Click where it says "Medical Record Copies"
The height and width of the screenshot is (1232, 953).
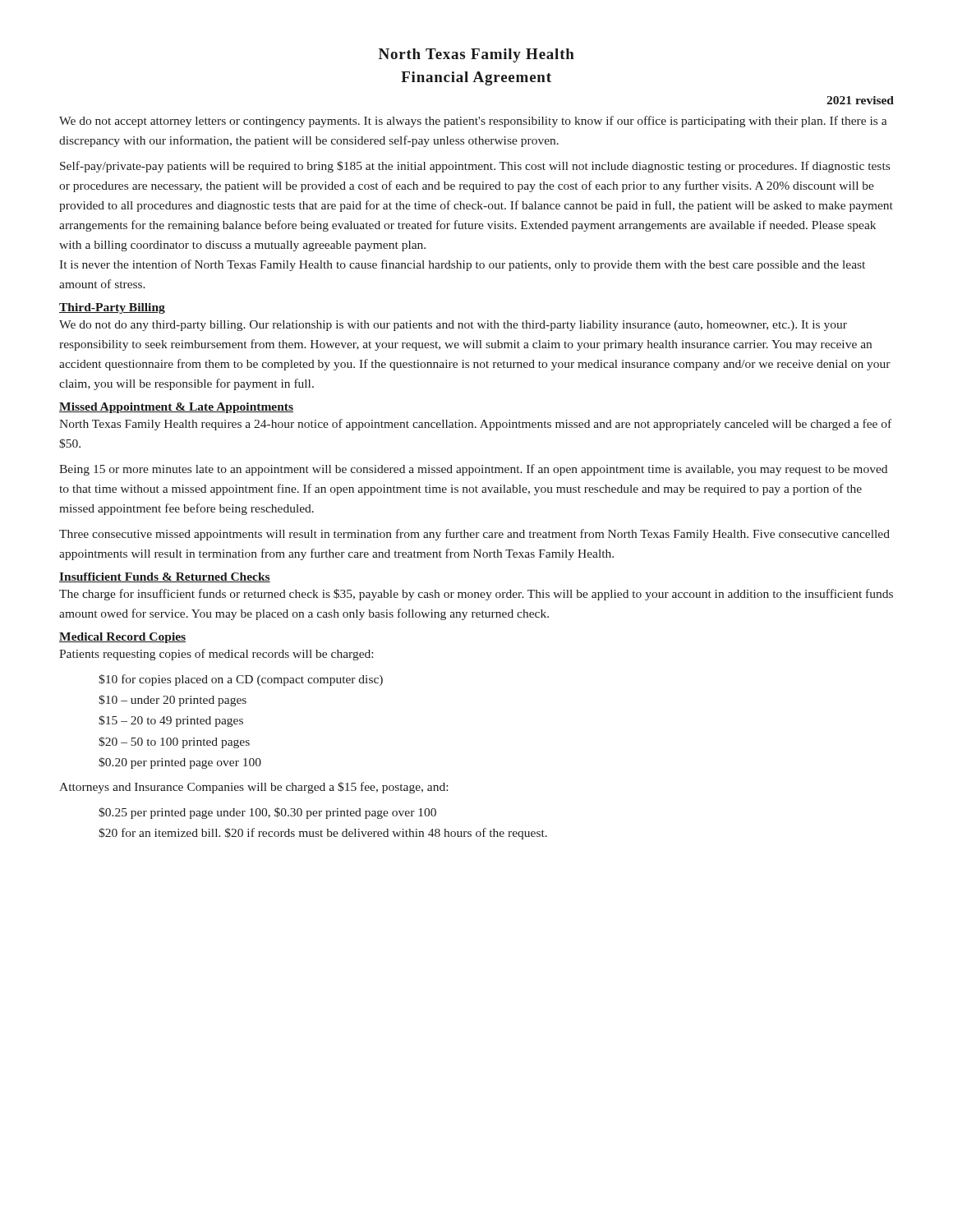(x=122, y=637)
